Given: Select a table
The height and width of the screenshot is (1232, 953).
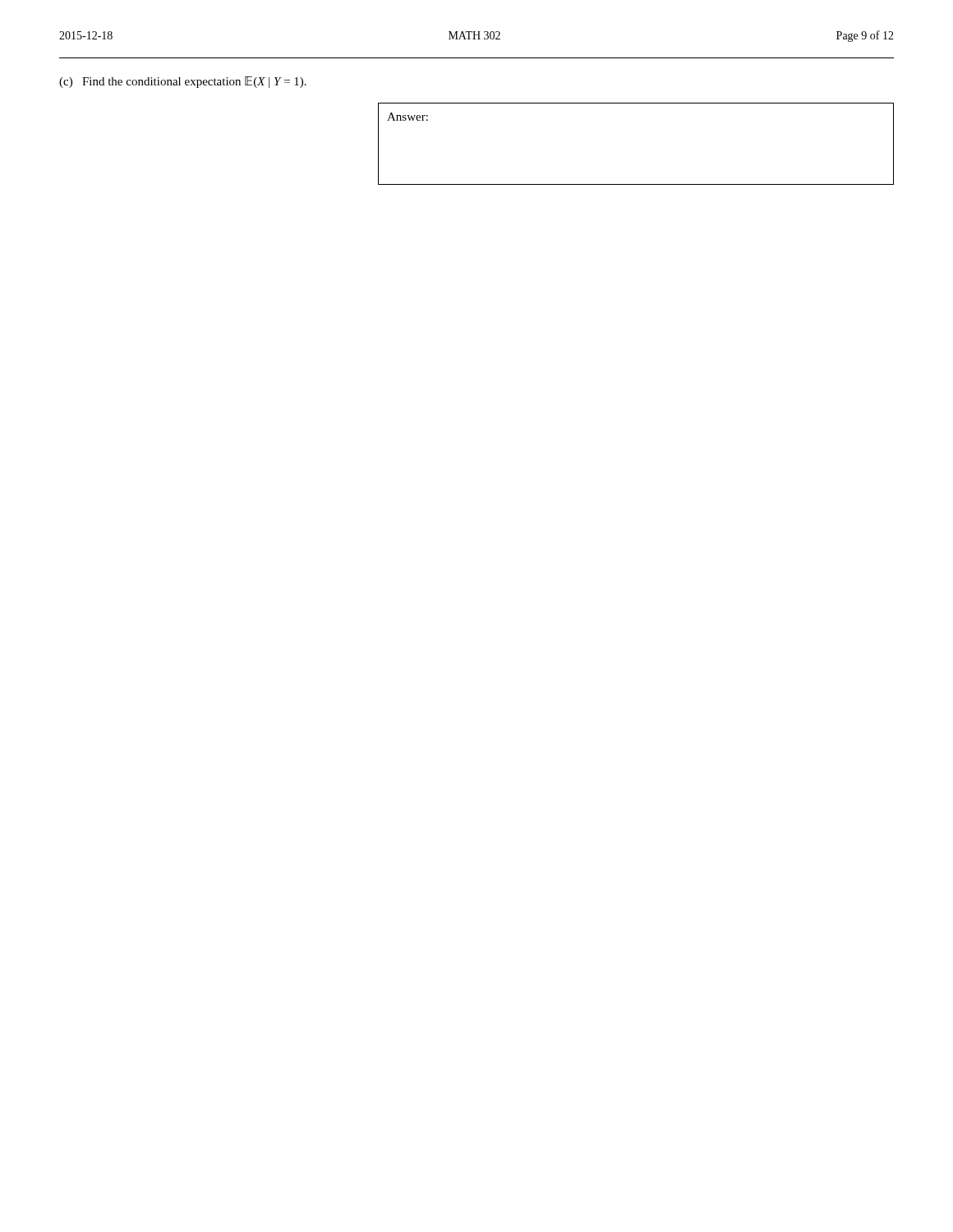Looking at the screenshot, I should (636, 144).
